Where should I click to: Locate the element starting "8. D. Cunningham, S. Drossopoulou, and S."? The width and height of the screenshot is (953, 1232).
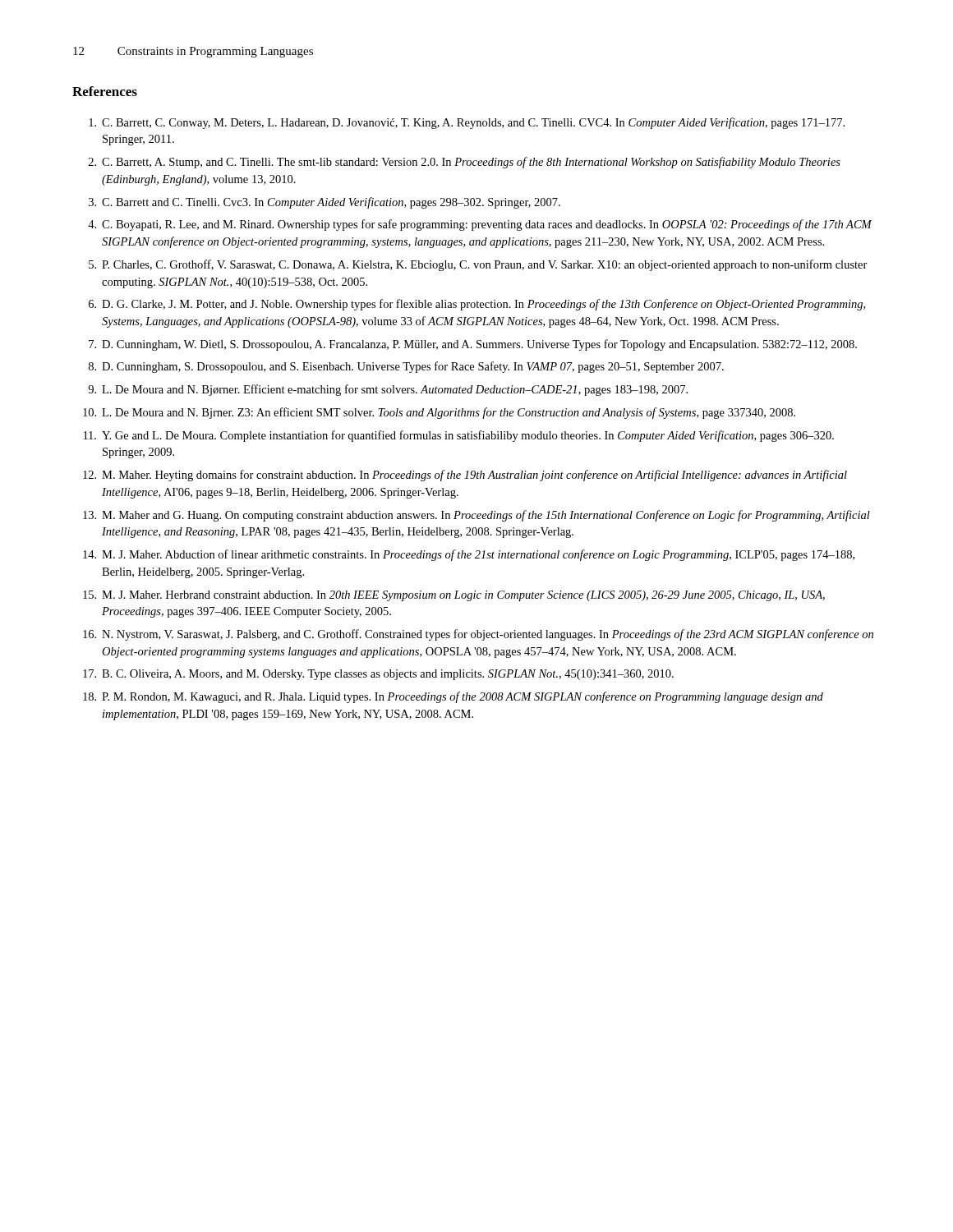tap(476, 367)
